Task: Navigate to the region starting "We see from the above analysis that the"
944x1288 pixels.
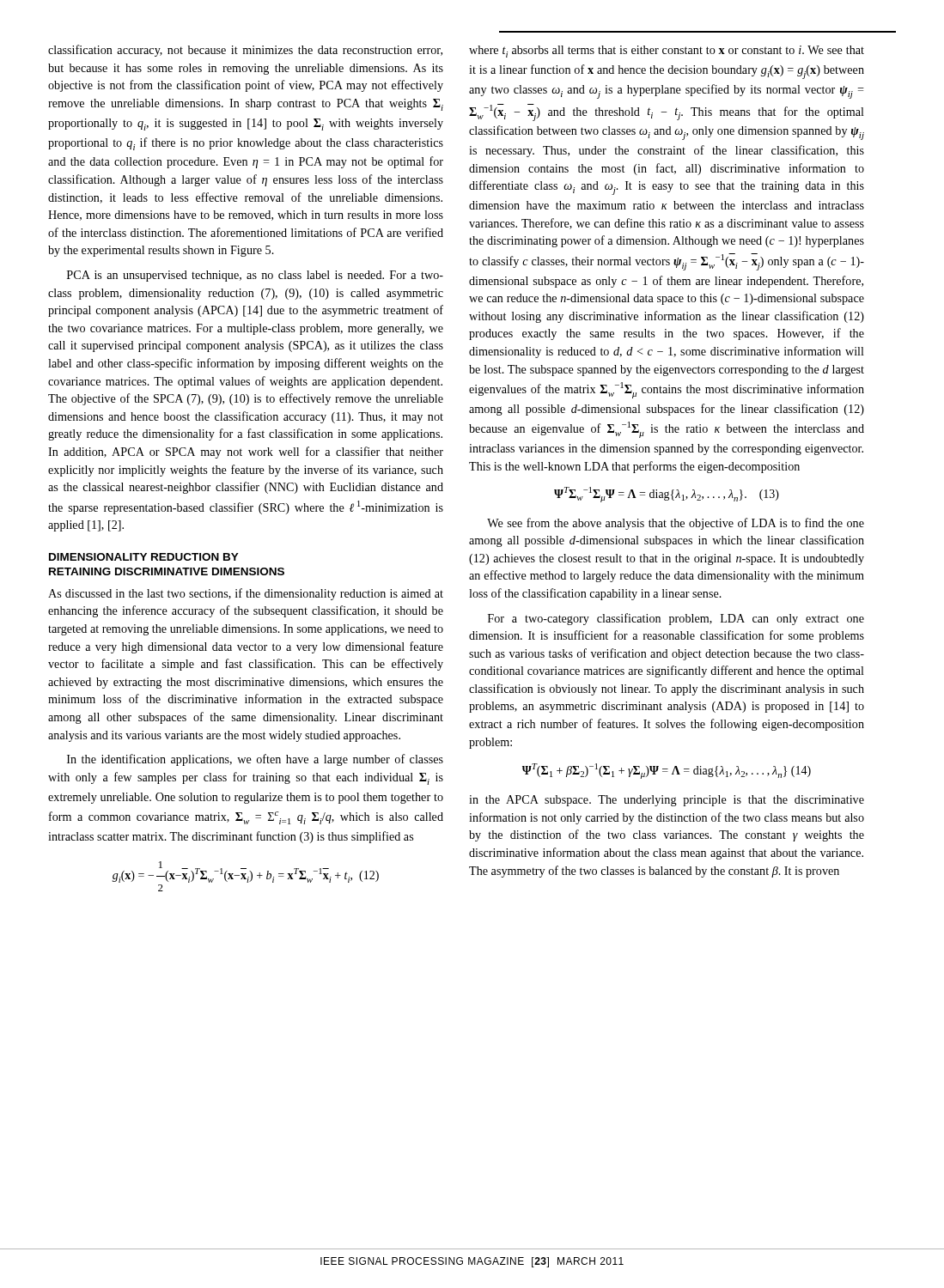Action: (x=667, y=558)
